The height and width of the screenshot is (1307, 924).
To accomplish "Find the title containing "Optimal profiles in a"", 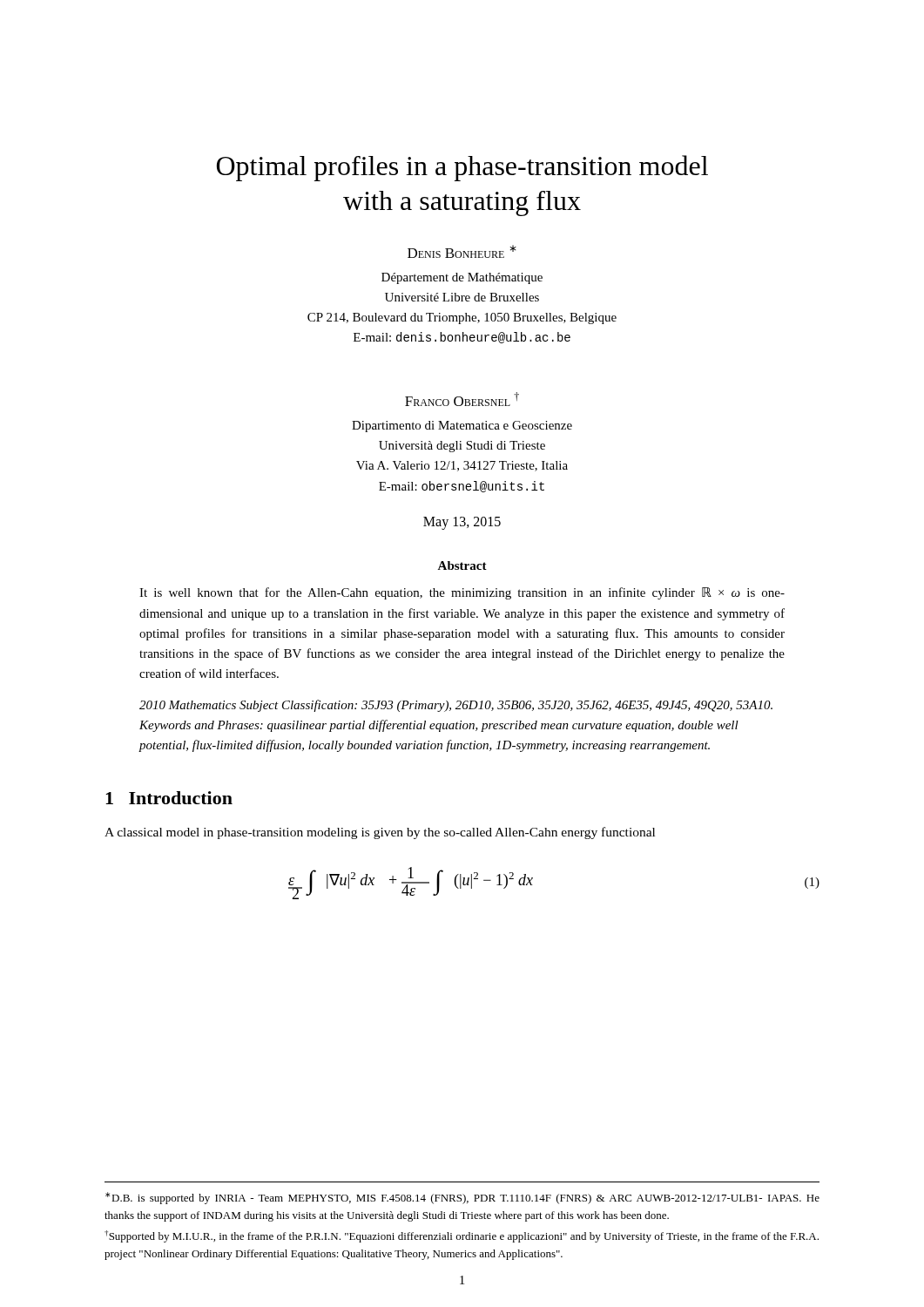I will click(x=462, y=183).
